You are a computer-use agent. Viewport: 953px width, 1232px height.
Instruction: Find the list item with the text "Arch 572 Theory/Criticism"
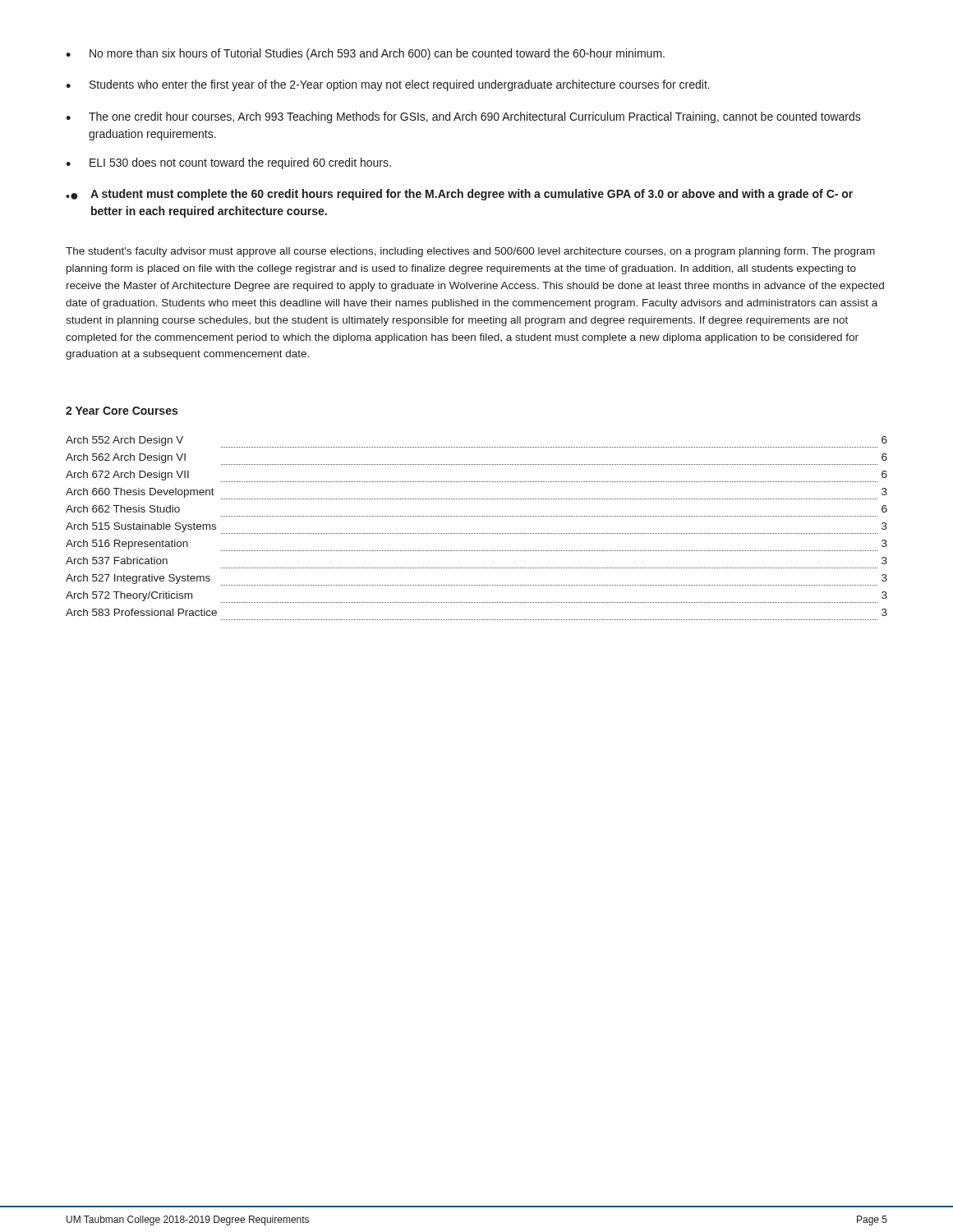[x=476, y=594]
